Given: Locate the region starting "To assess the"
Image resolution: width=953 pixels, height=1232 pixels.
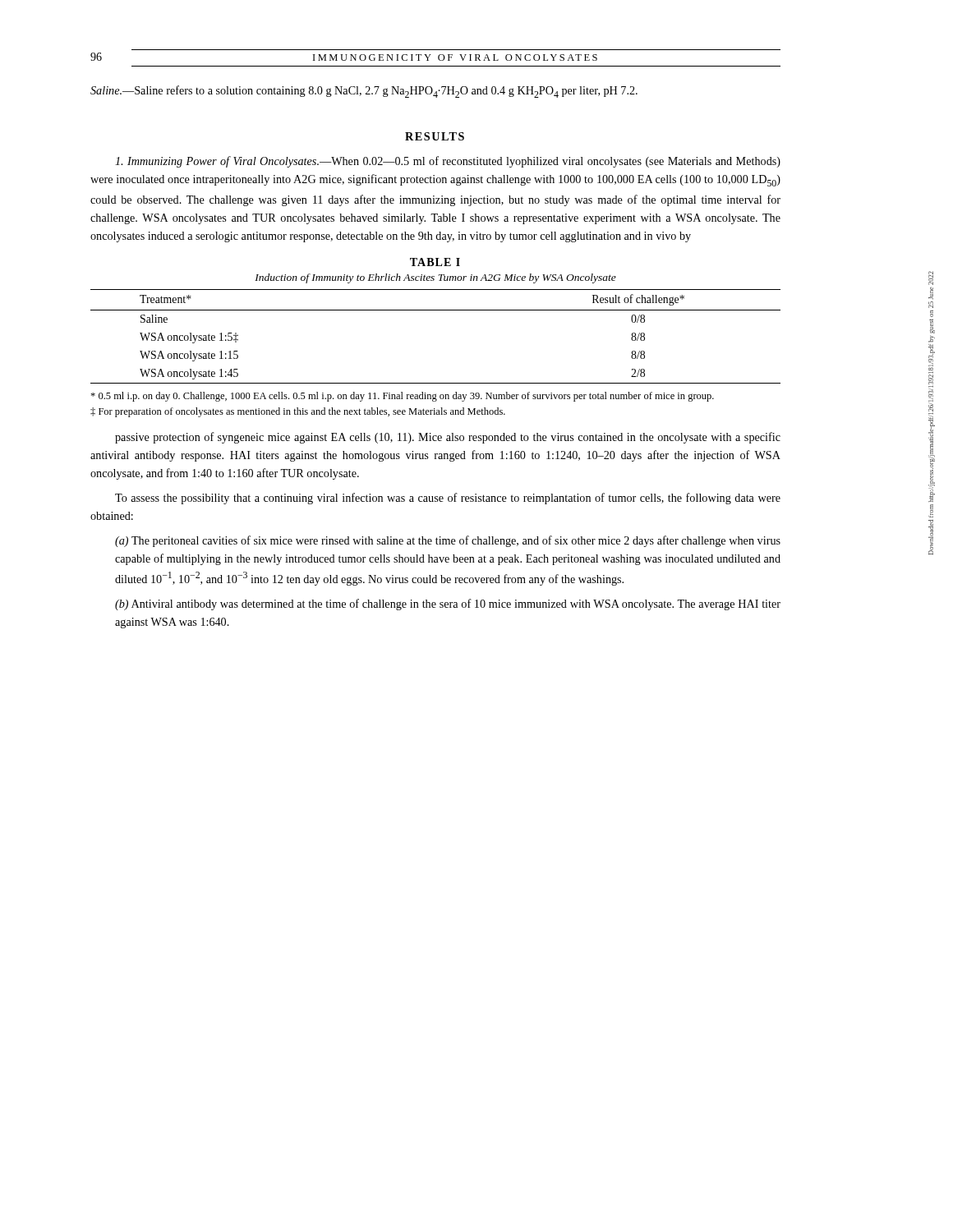Looking at the screenshot, I should 435,507.
